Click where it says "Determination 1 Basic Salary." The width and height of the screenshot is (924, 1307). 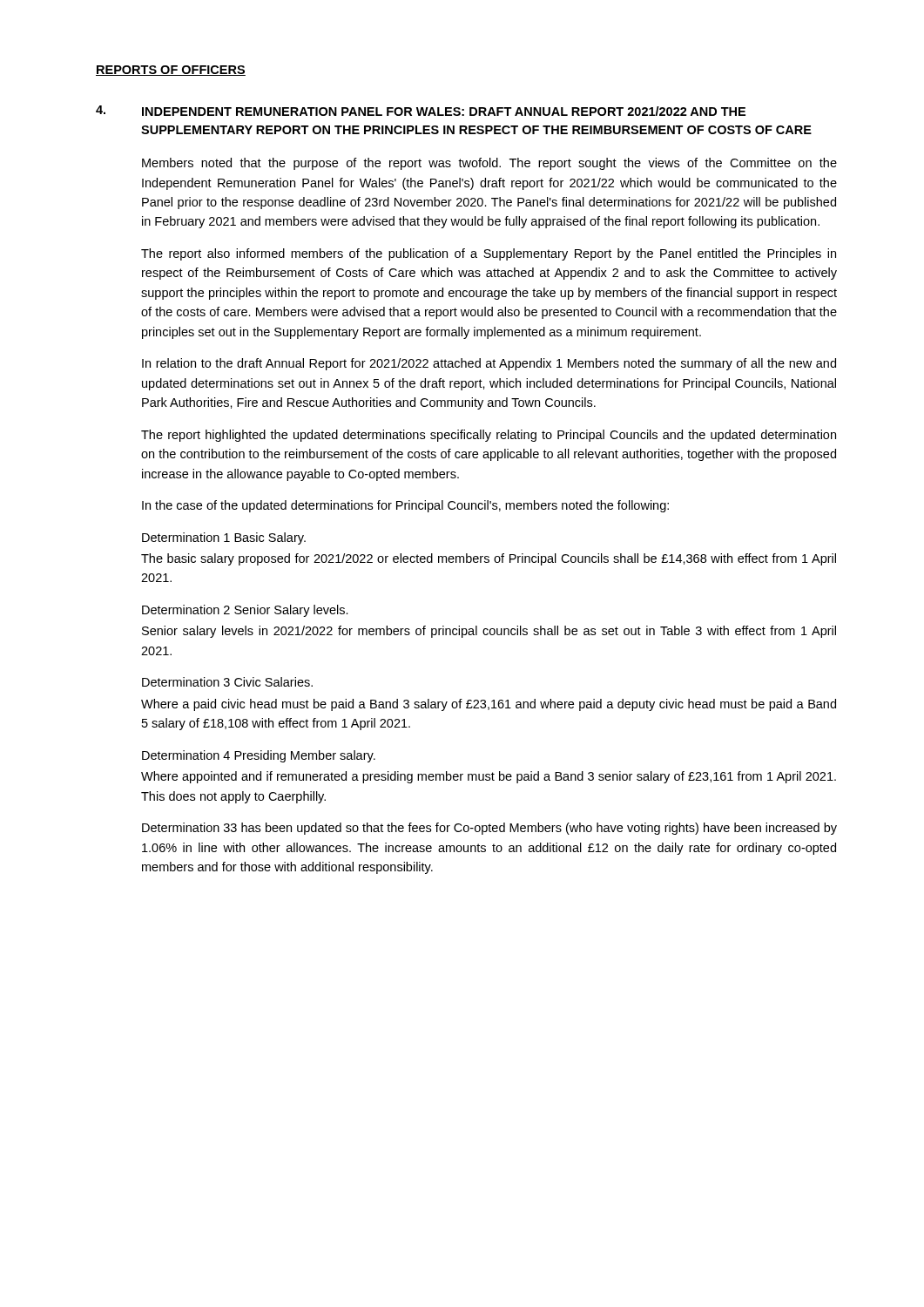(x=224, y=537)
